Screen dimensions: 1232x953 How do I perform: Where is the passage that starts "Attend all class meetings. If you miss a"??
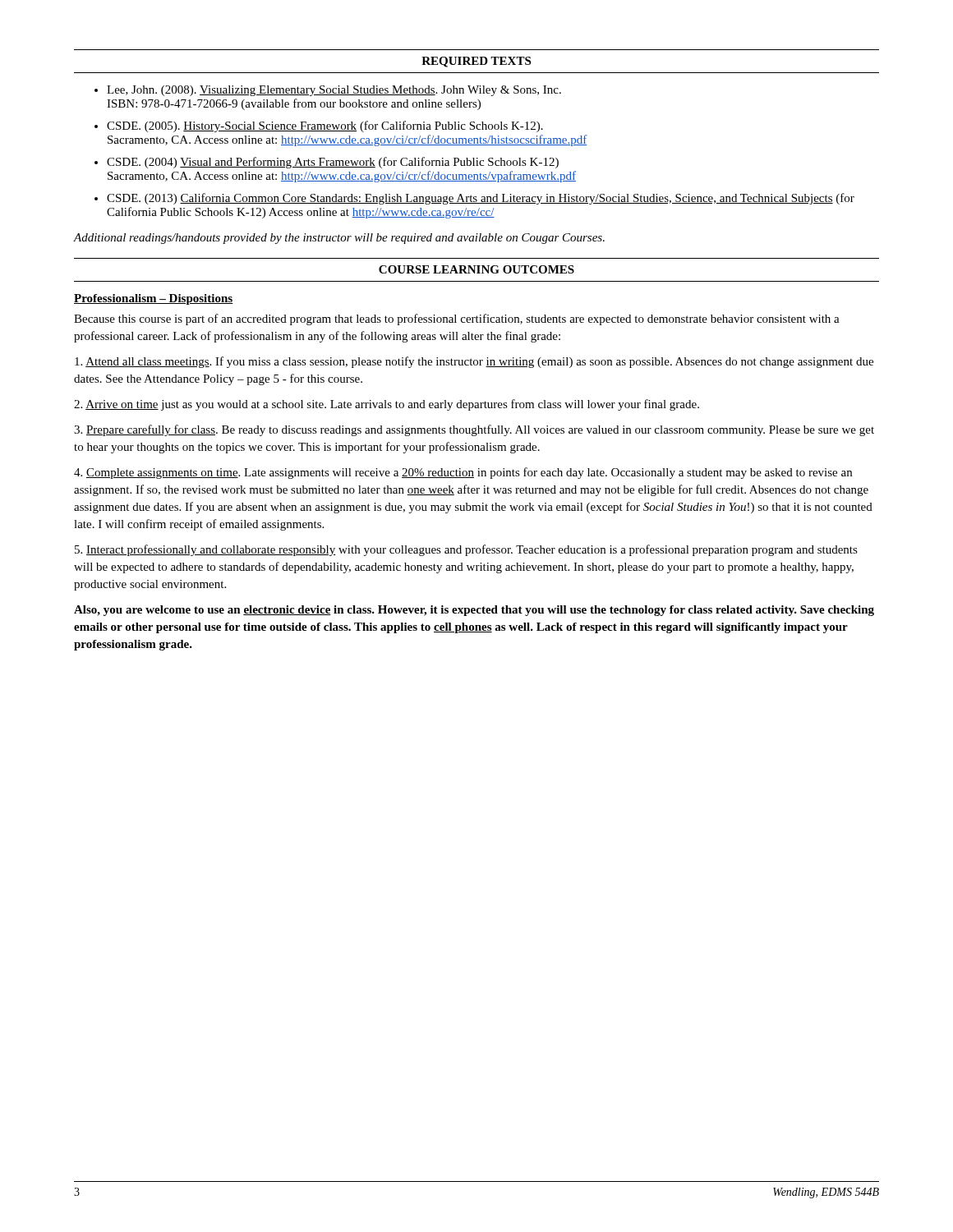[x=474, y=370]
